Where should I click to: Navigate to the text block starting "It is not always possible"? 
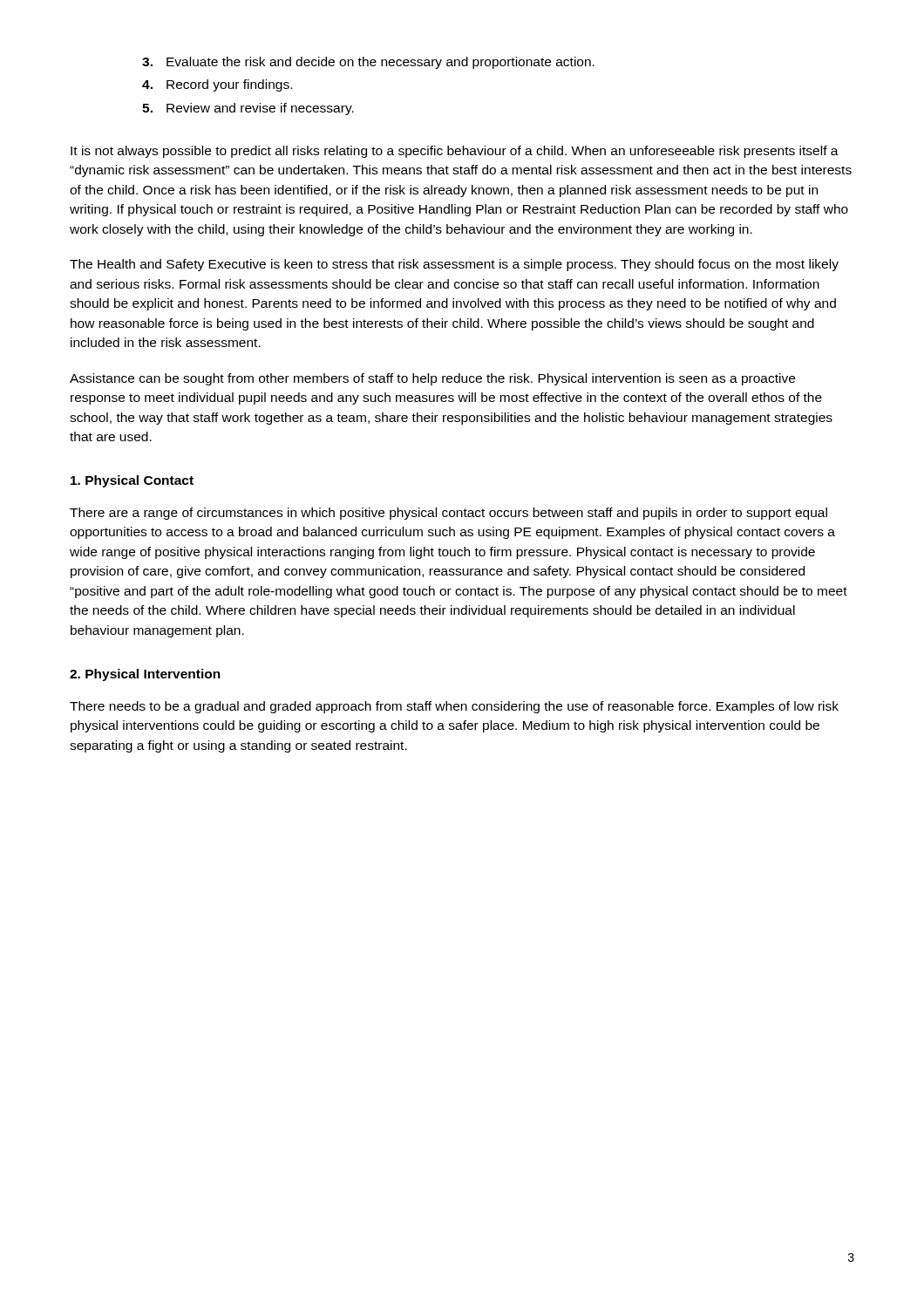[461, 189]
